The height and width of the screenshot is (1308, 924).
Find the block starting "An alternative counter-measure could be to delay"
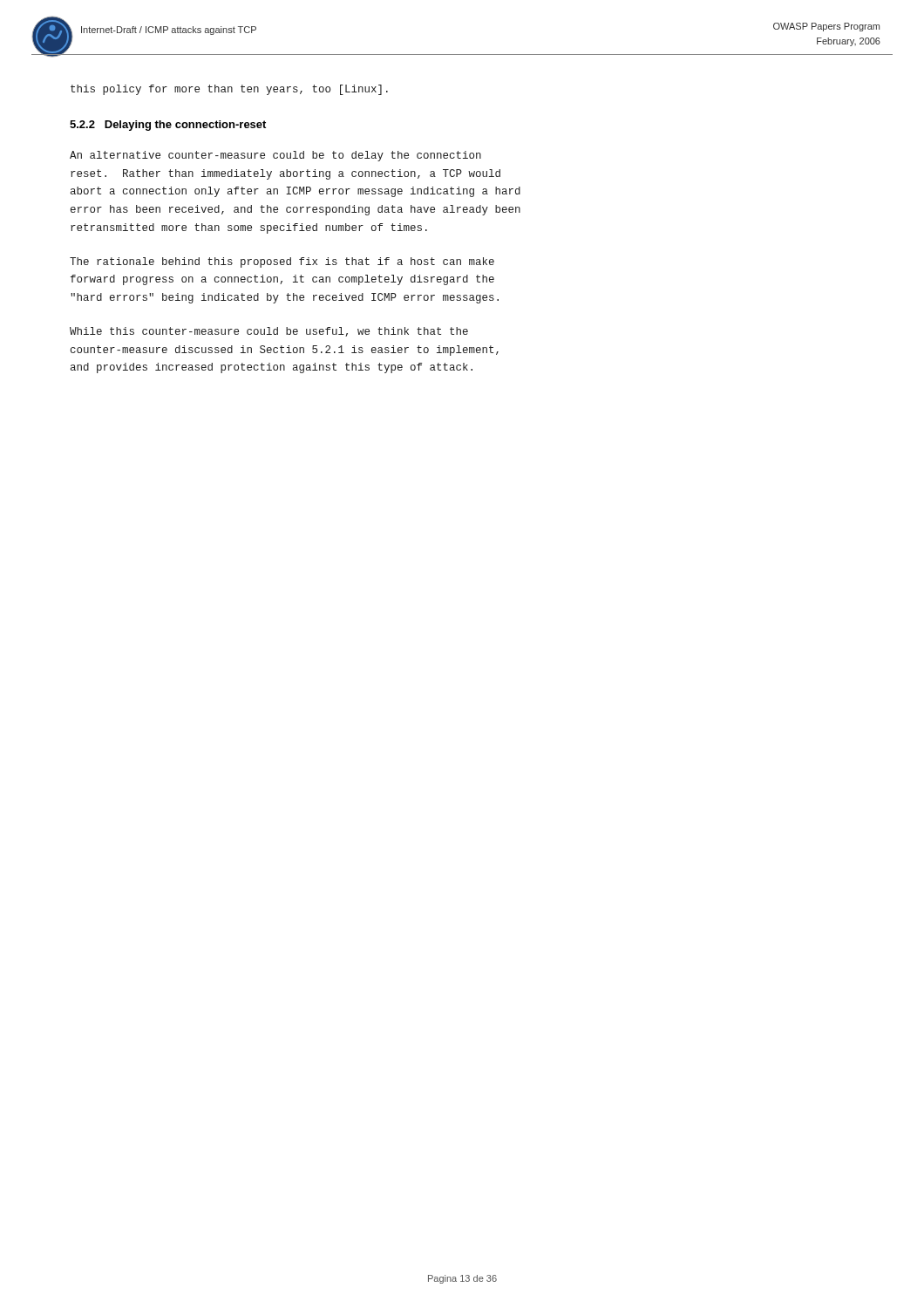[x=295, y=192]
